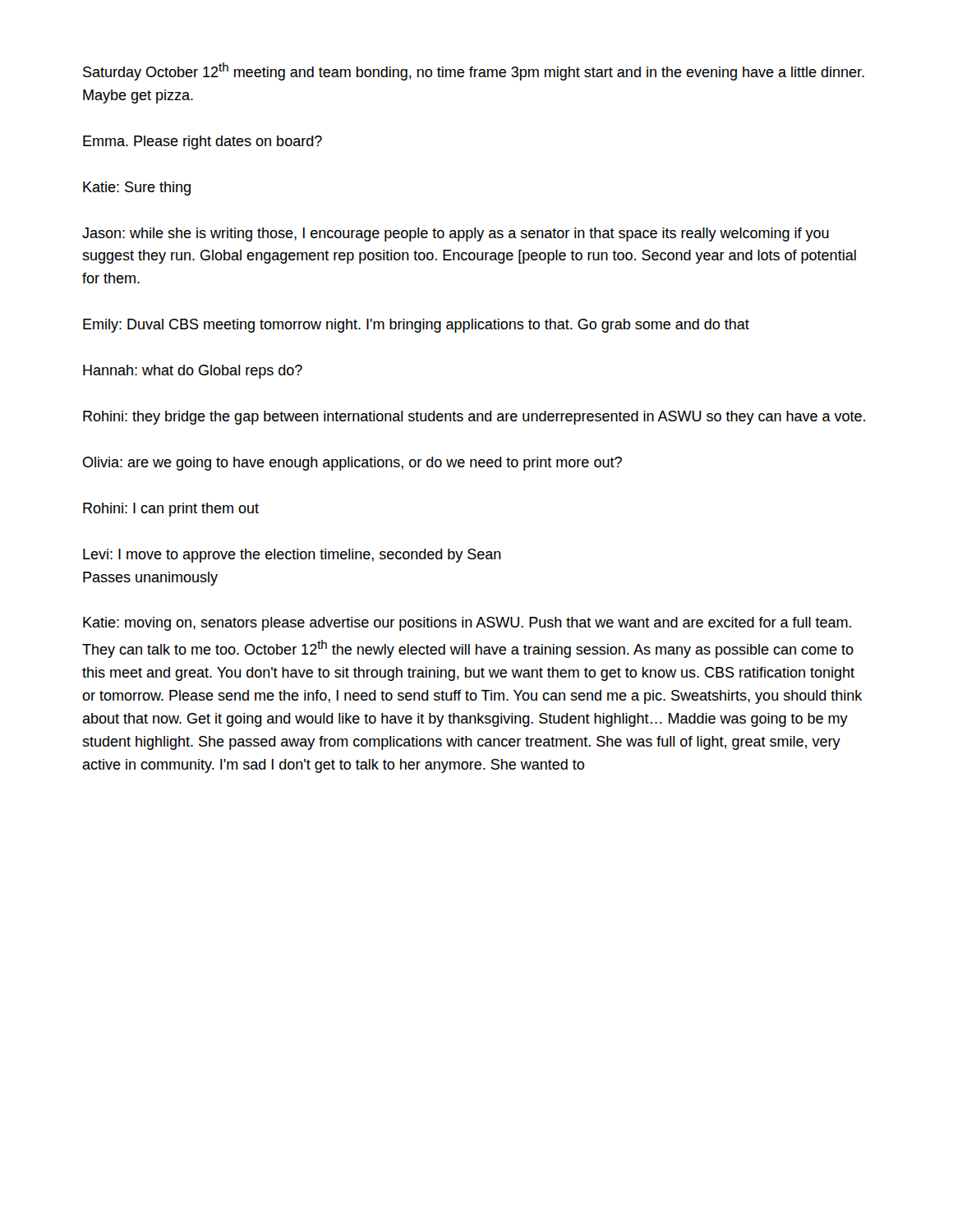Find the text block starting "Hannah: what do"
Image resolution: width=953 pixels, height=1232 pixels.
click(x=192, y=371)
